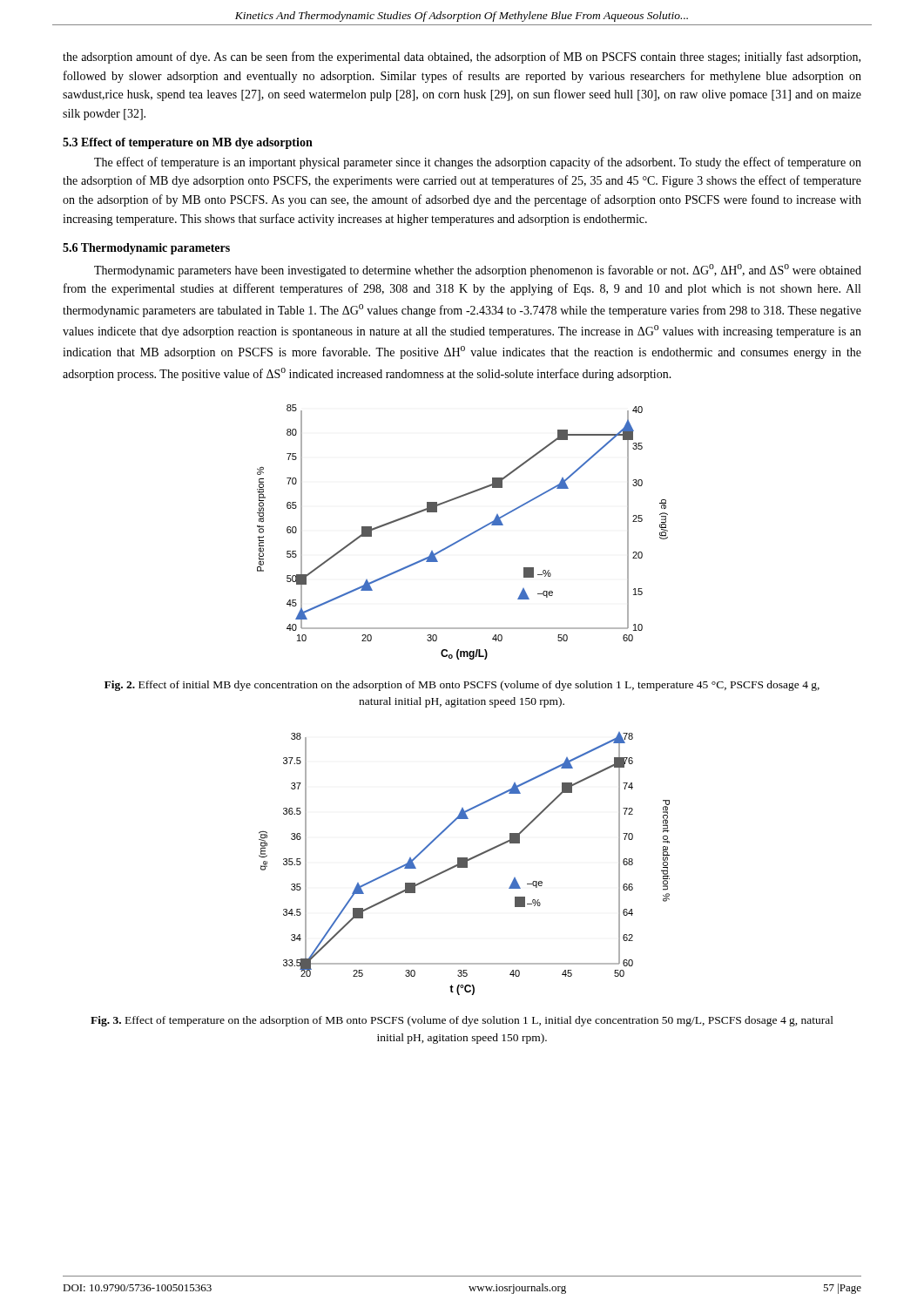
Task: Click on the caption with the text "Fig. 3. Effect of temperature"
Action: click(462, 1028)
